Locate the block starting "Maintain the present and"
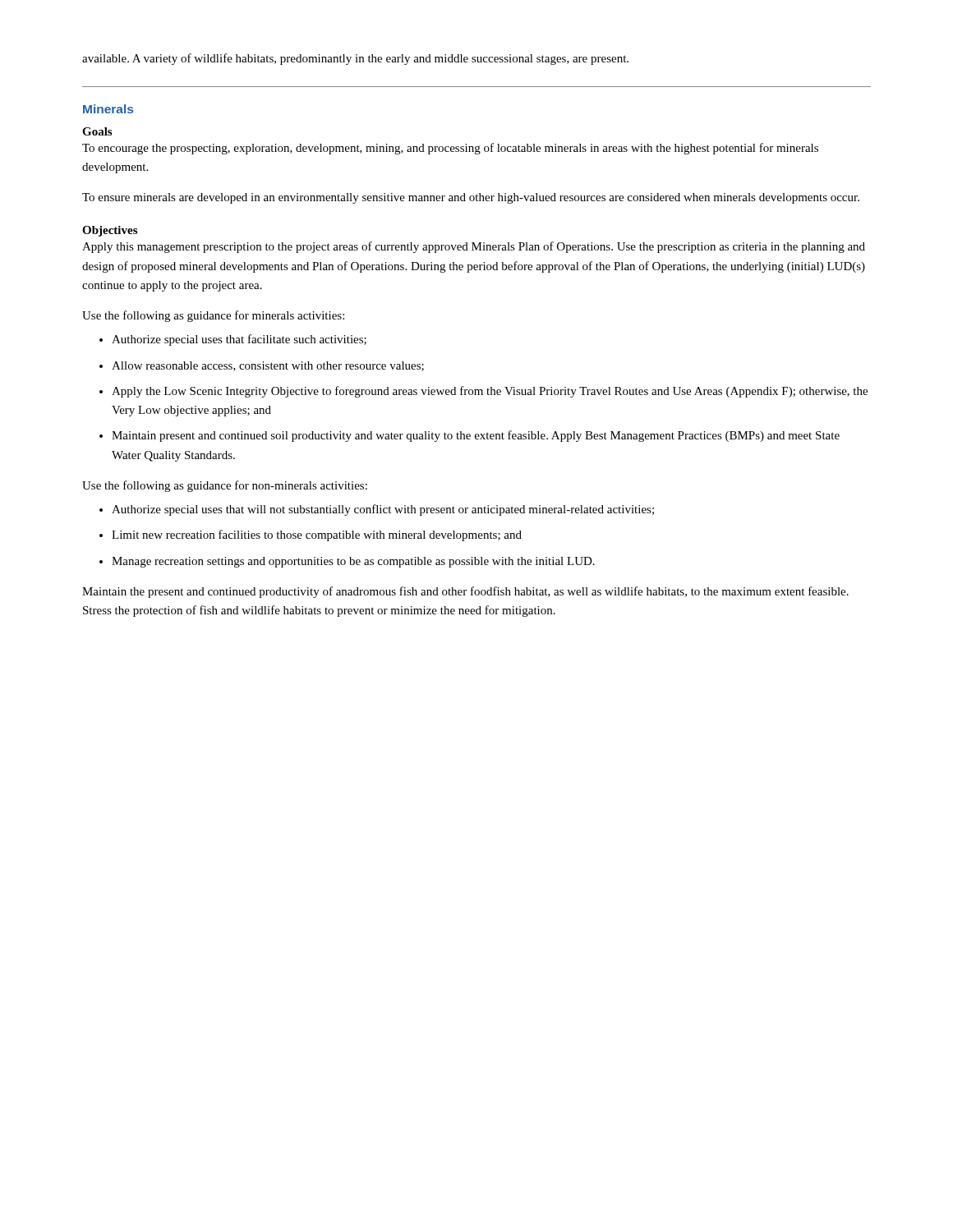953x1232 pixels. coord(466,601)
